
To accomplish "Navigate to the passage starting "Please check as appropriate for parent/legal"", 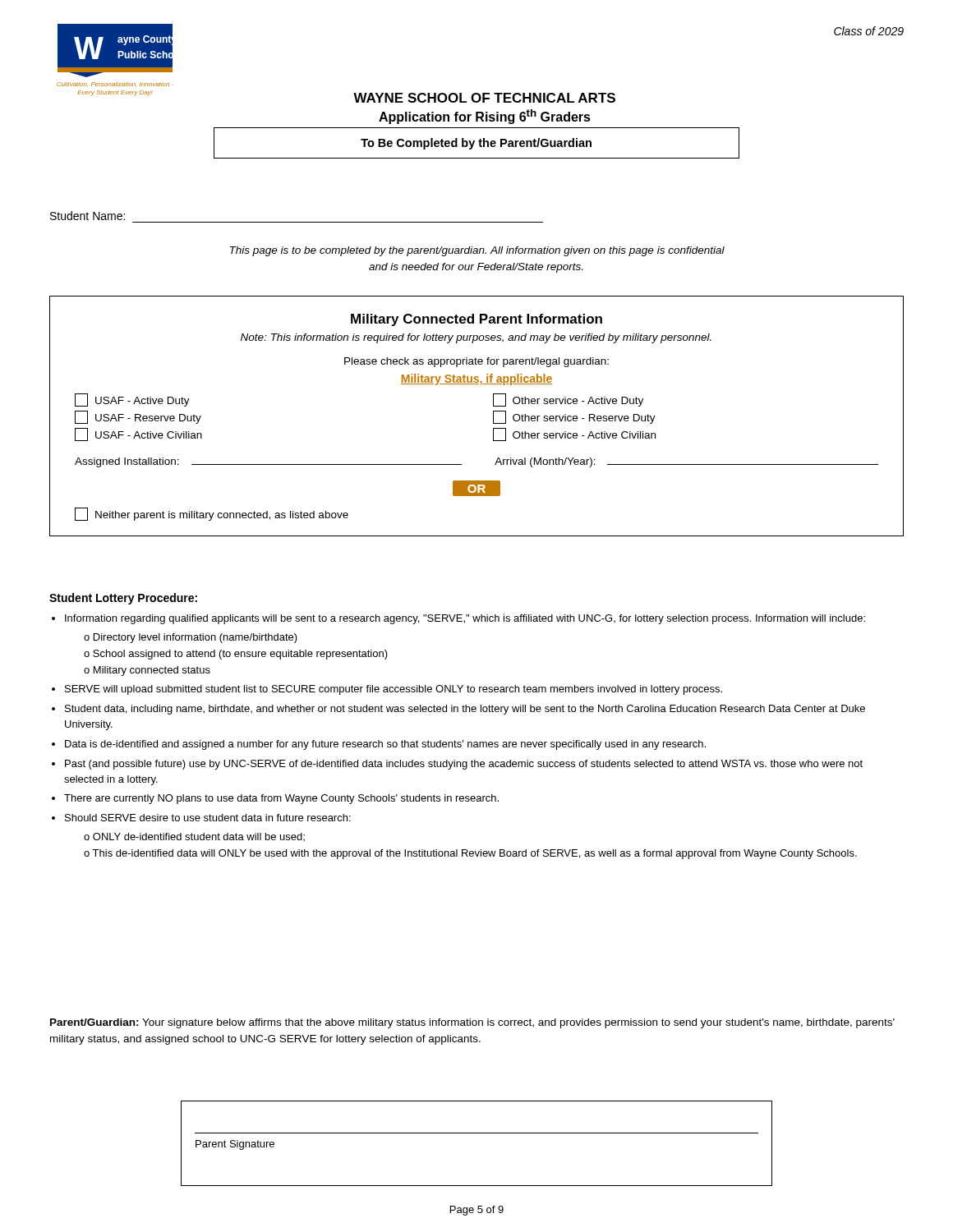I will [476, 361].
